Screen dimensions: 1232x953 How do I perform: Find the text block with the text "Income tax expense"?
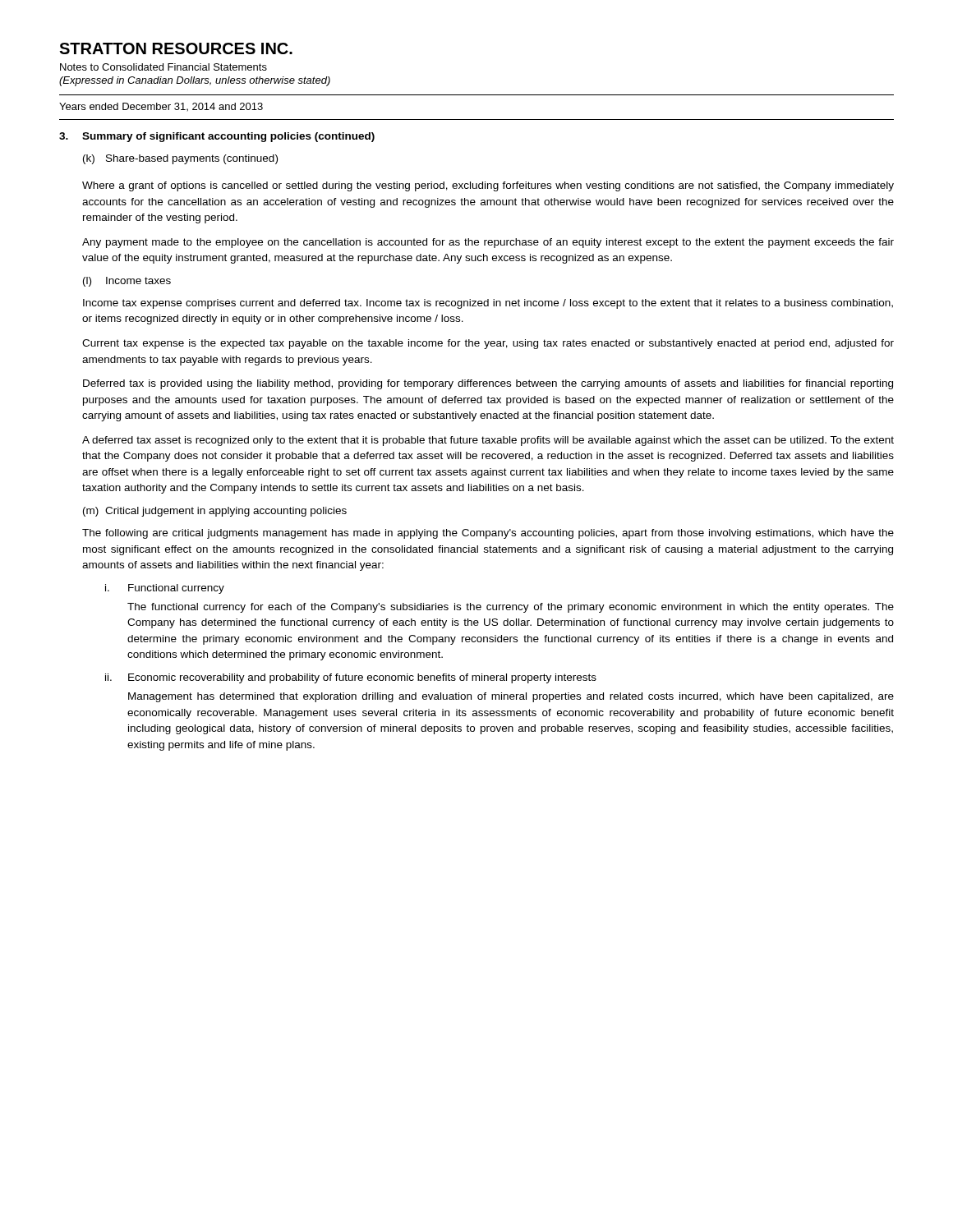[488, 311]
